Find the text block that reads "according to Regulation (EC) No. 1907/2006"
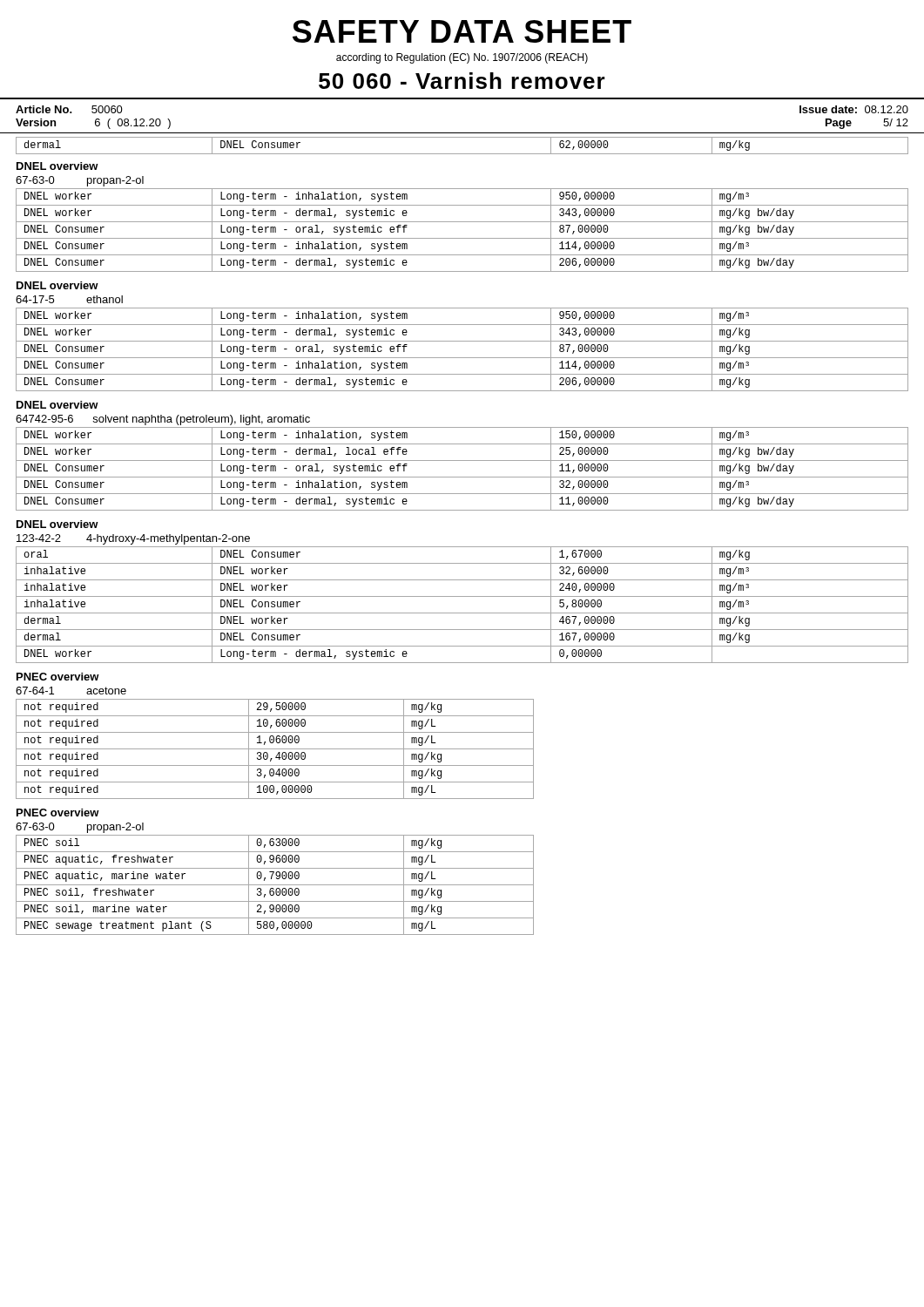Screen dimensions: 1307x924 coord(462,58)
